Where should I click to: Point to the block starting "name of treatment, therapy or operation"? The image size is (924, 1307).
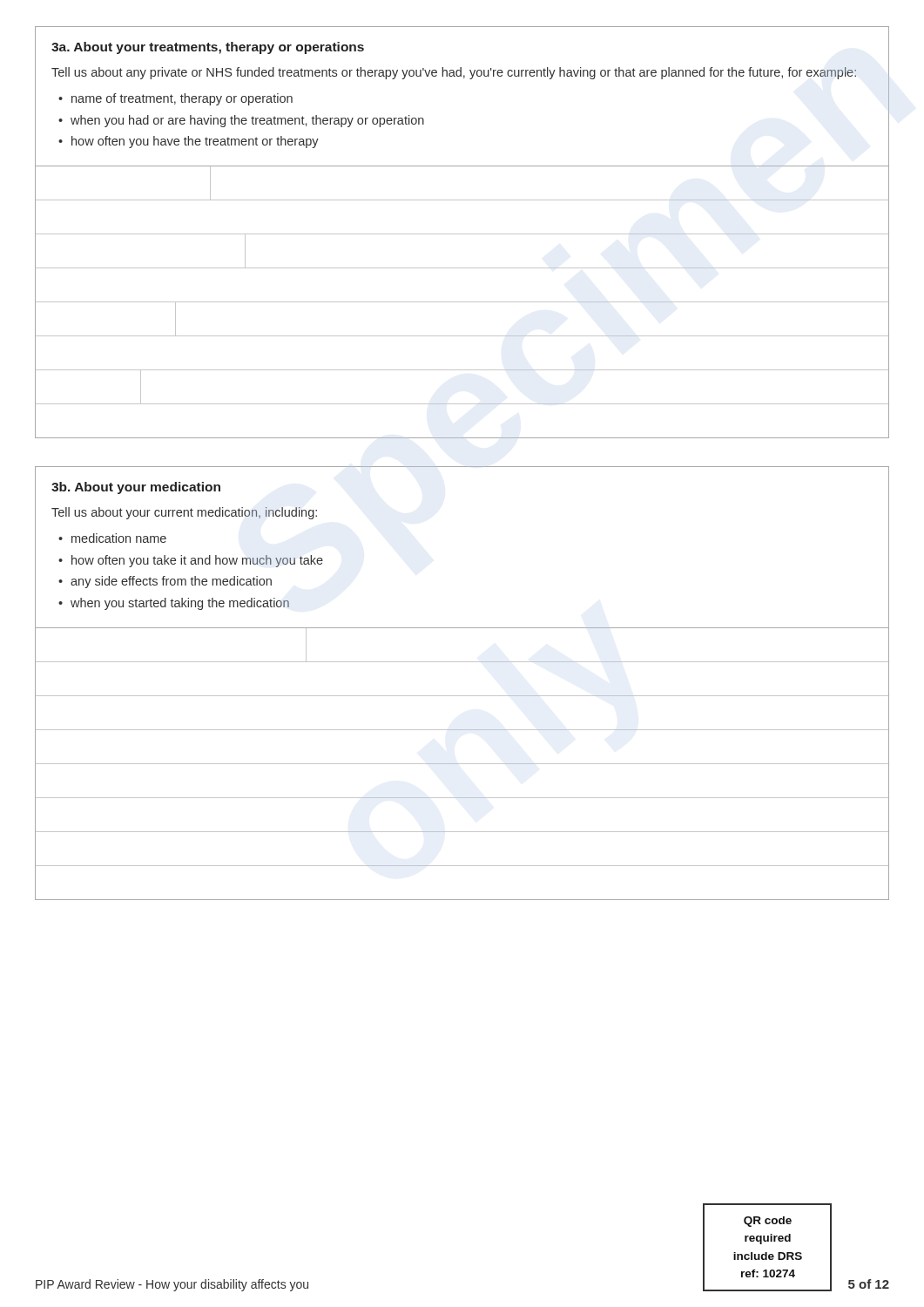182,98
